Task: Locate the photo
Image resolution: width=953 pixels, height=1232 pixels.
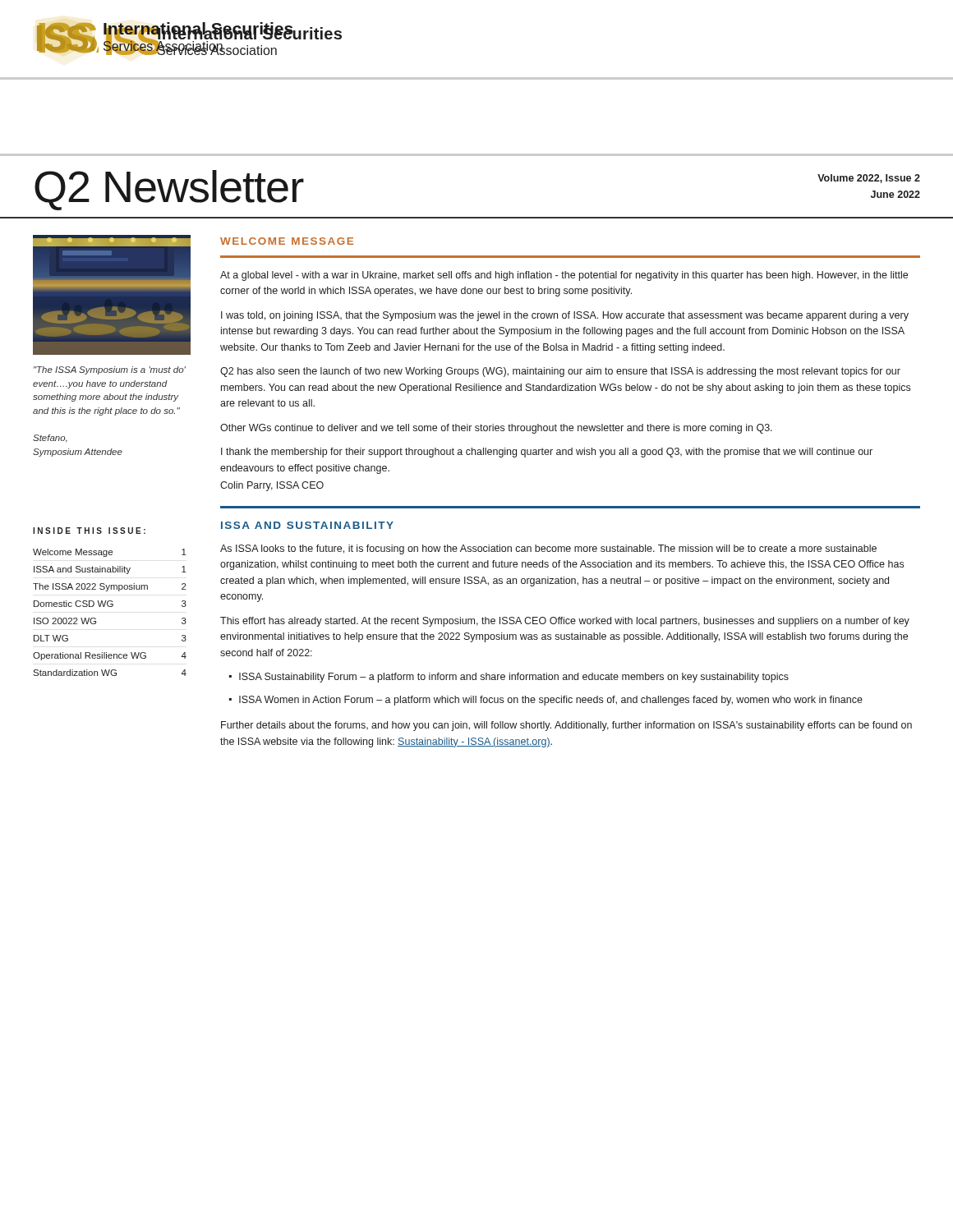Action: pyautogui.click(x=112, y=295)
